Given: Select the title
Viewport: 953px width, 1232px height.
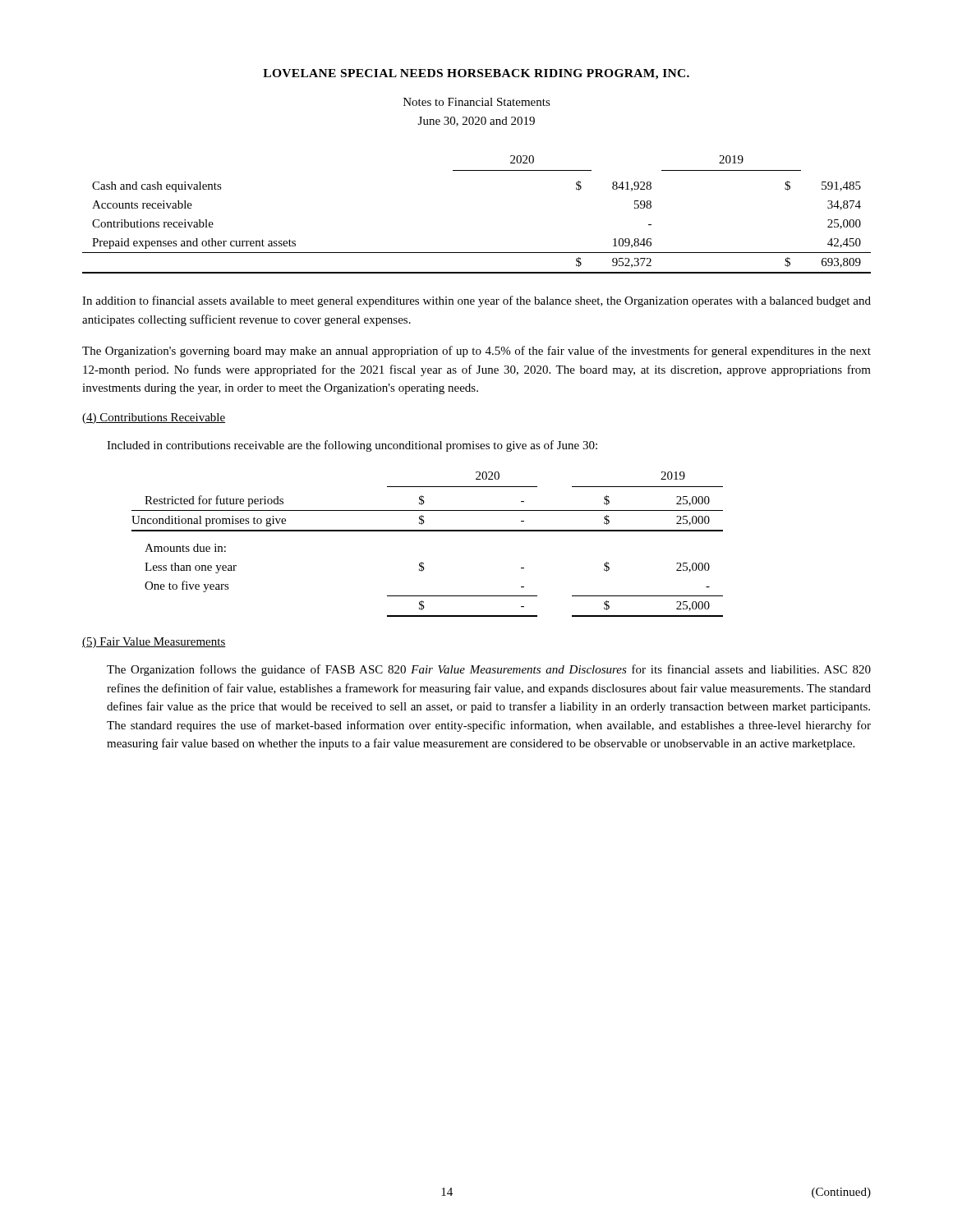Looking at the screenshot, I should [x=476, y=73].
